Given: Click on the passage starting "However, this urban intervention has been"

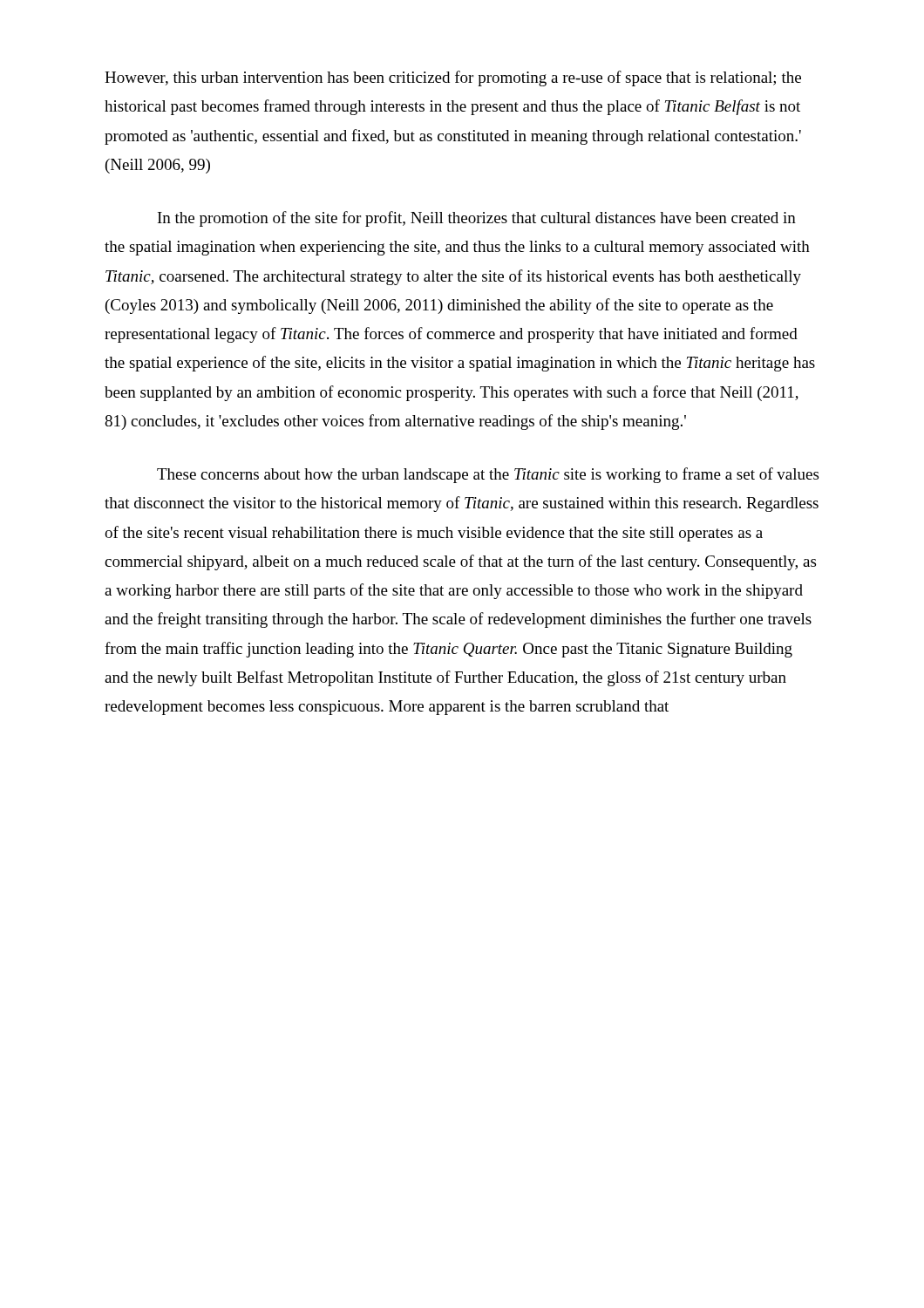Looking at the screenshot, I should click(462, 392).
